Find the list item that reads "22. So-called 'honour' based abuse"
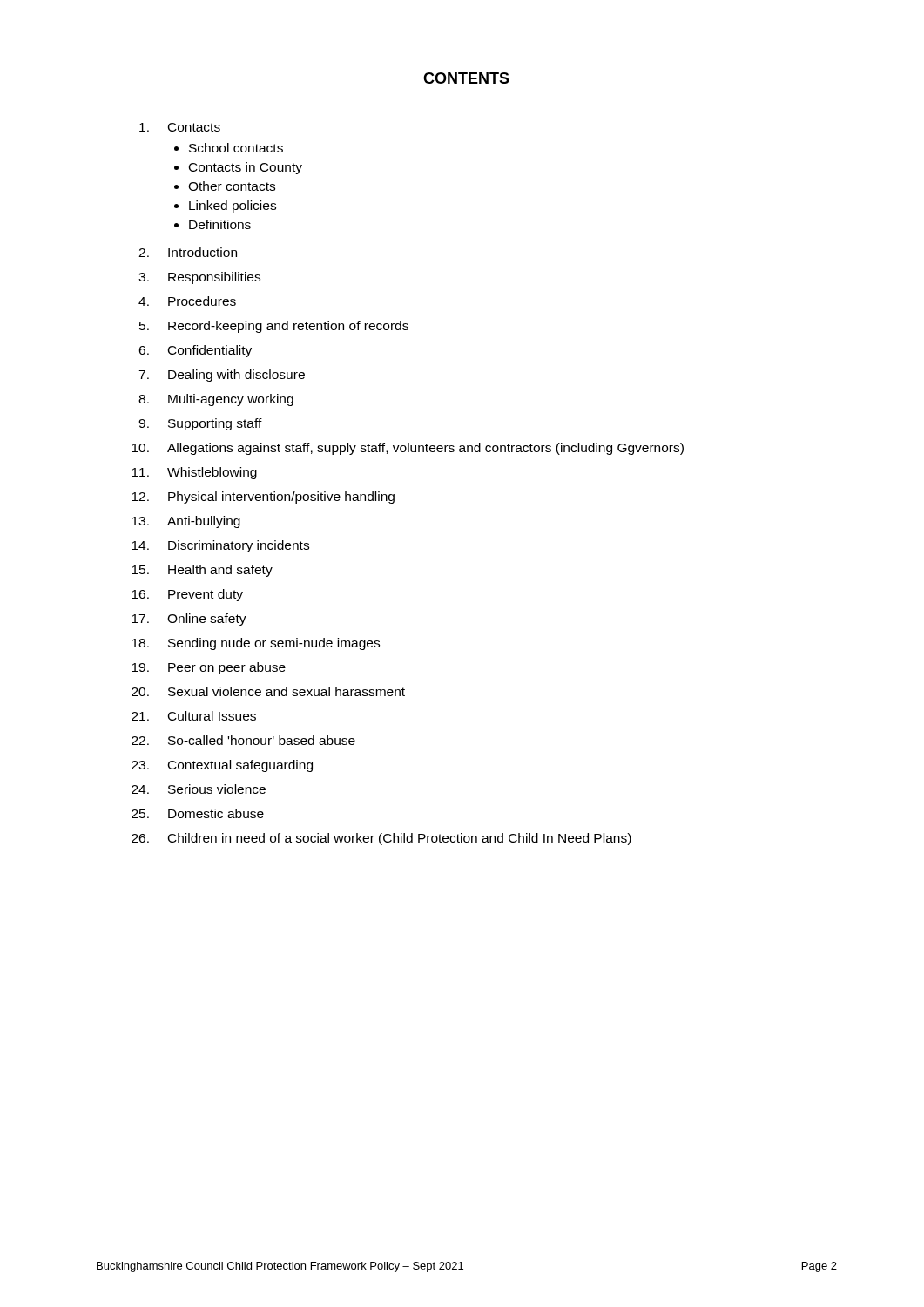The width and height of the screenshot is (924, 1307). pos(243,740)
